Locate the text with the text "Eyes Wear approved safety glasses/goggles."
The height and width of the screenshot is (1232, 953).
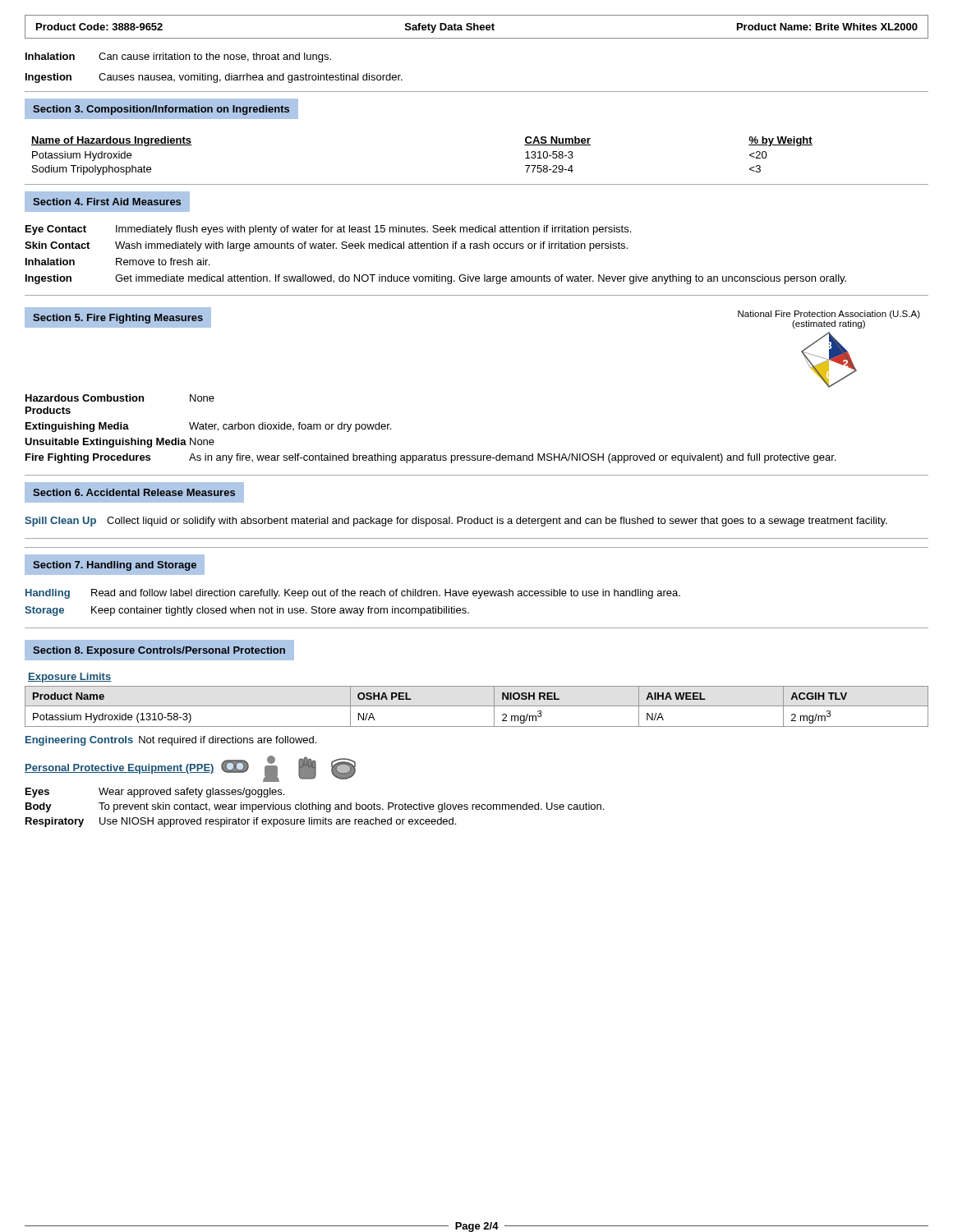tap(155, 793)
